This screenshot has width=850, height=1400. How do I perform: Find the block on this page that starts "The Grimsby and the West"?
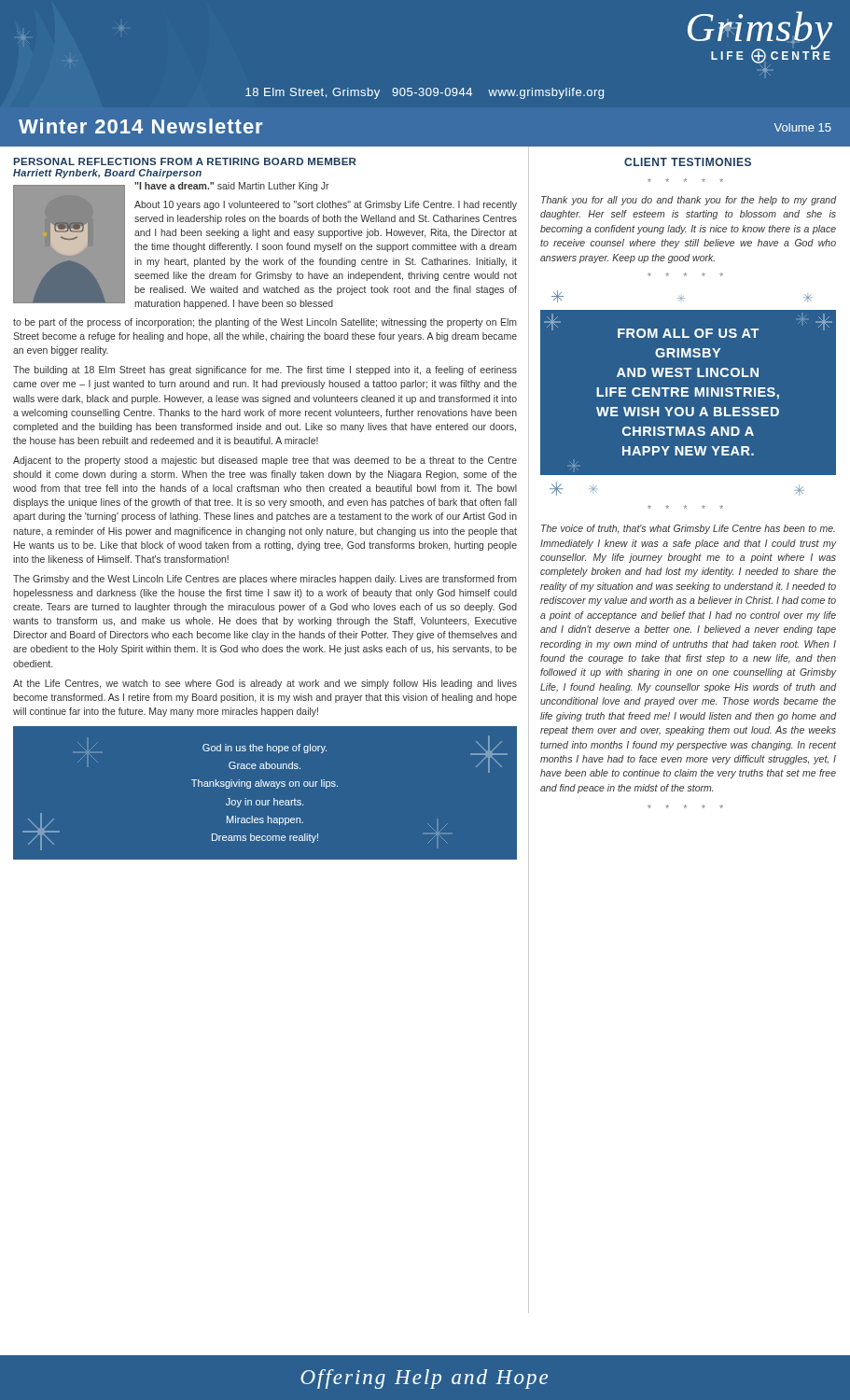[265, 621]
